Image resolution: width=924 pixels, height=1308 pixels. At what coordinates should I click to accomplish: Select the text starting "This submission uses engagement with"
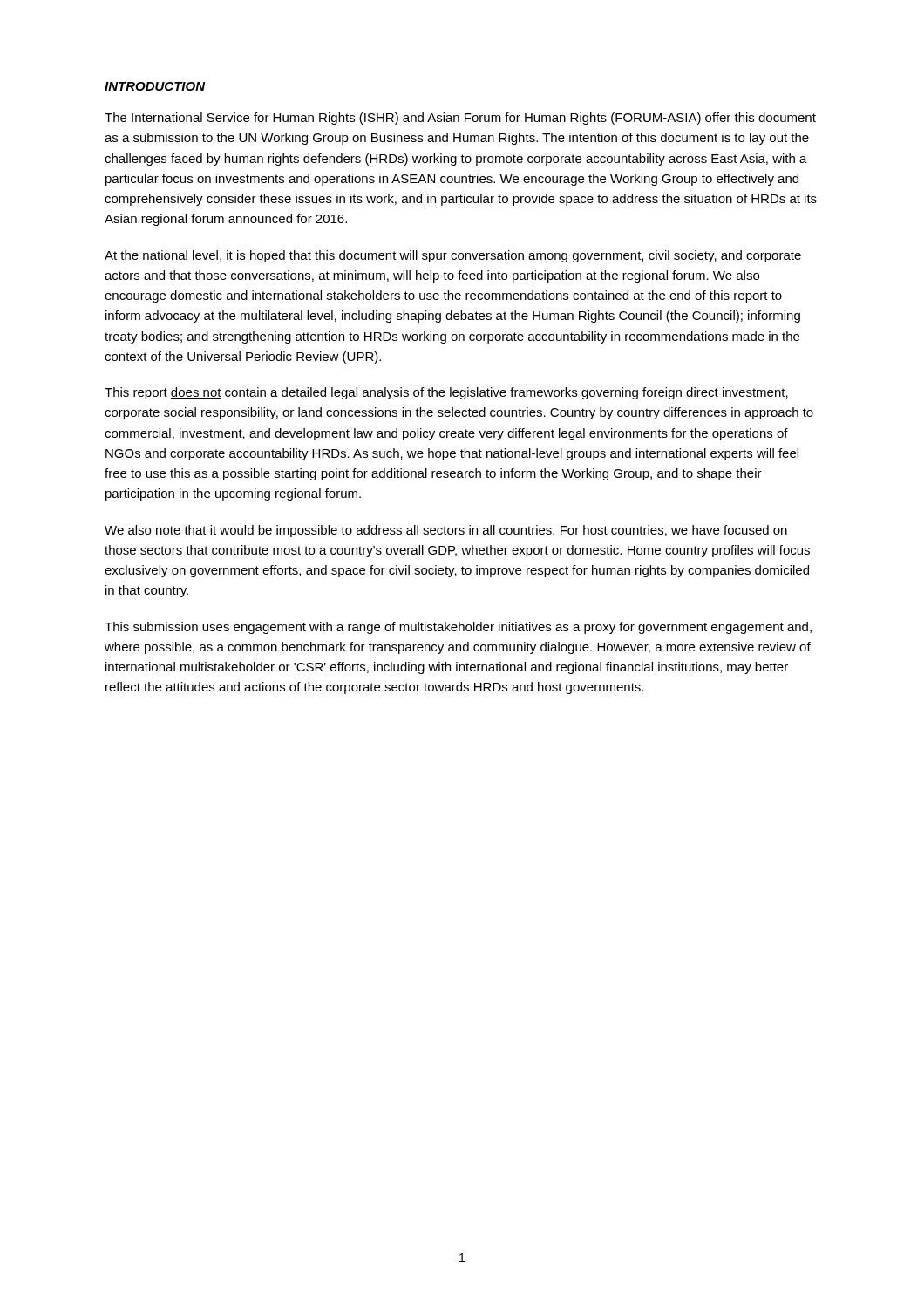click(x=459, y=656)
